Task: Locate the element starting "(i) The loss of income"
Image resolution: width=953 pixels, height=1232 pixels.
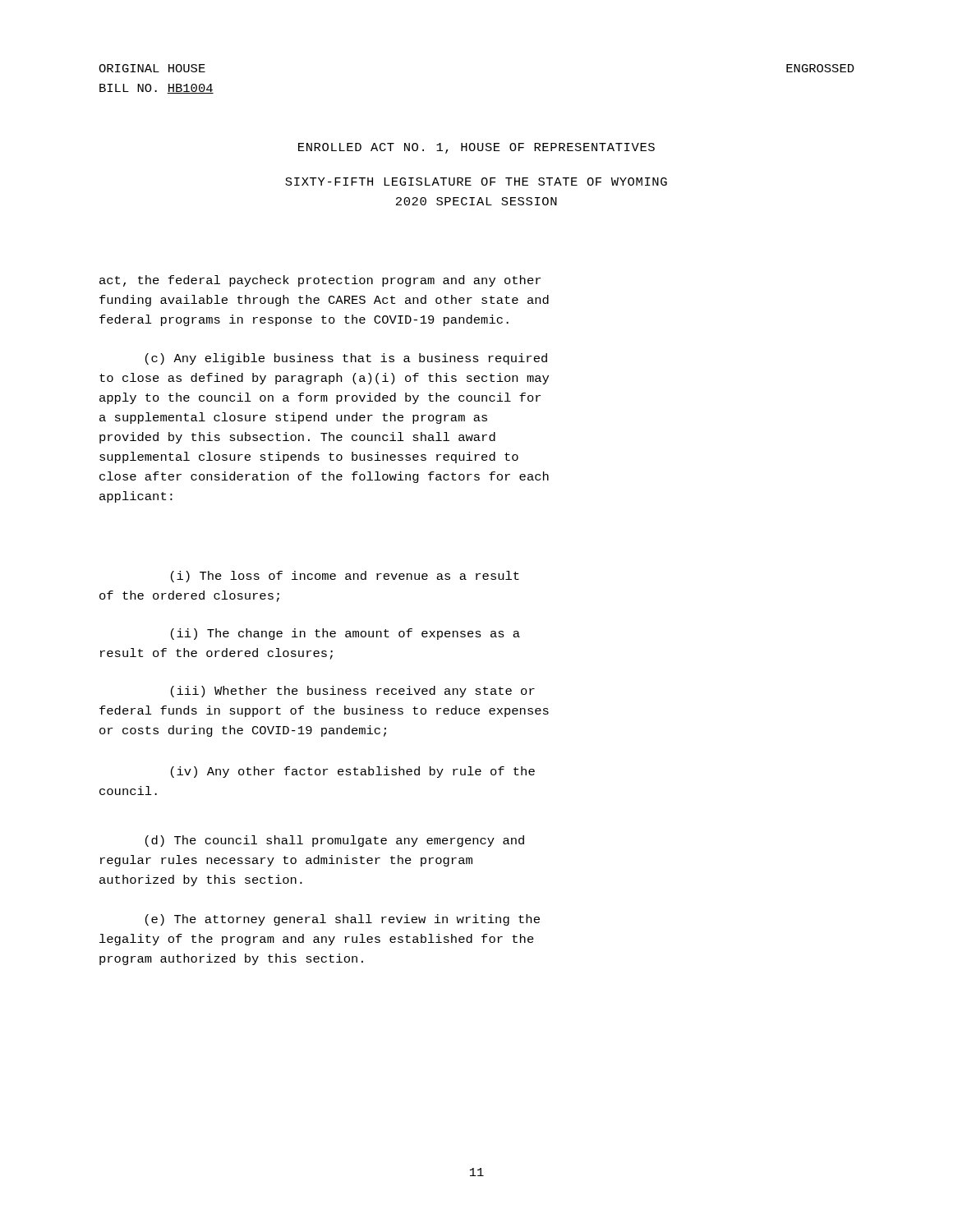Action: point(476,586)
